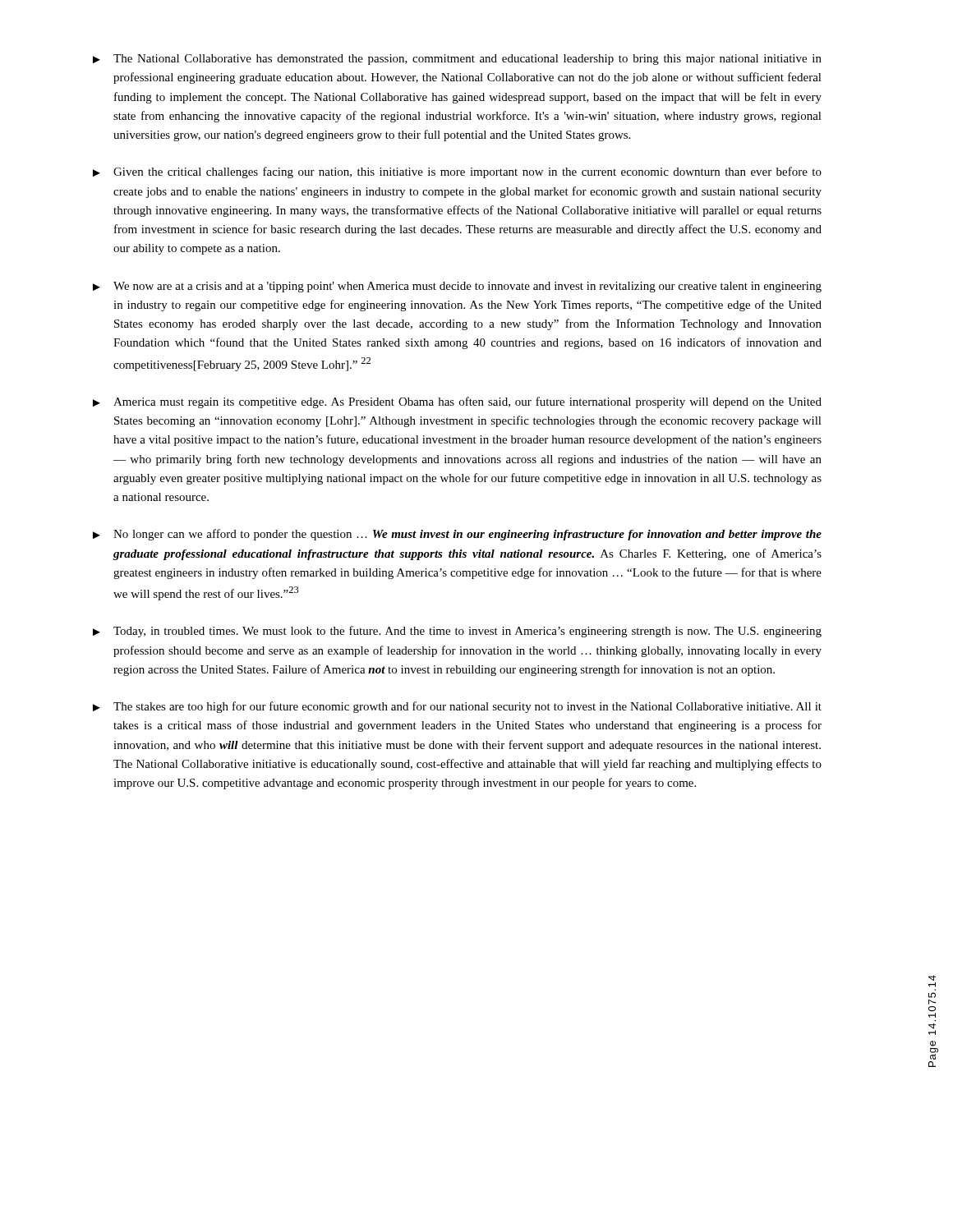Navigate to the text starting "► America must regain"
The image size is (953, 1232).
point(456,450)
